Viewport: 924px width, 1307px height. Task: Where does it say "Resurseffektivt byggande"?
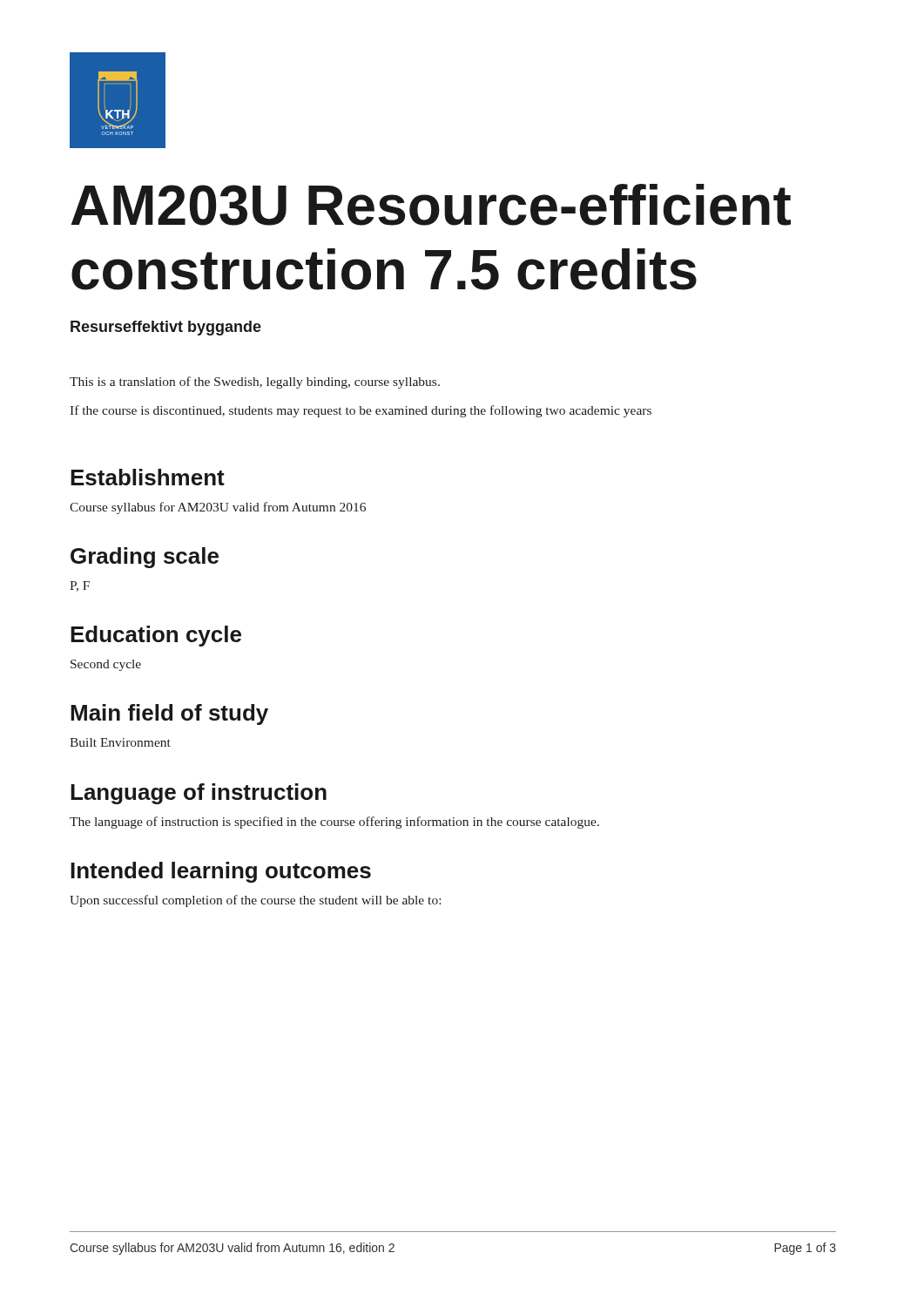(165, 327)
